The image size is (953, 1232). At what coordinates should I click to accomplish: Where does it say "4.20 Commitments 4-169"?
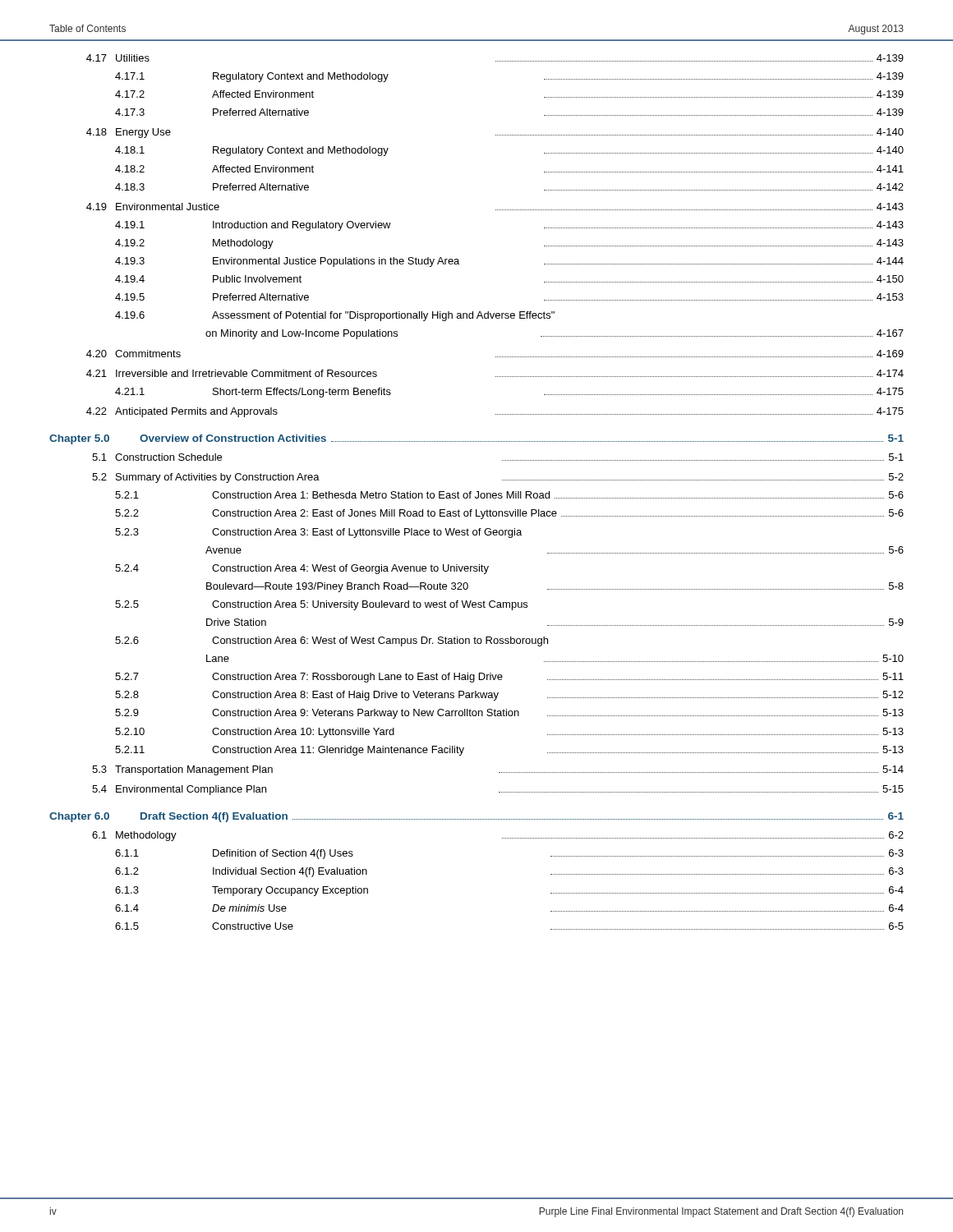tap(495, 354)
